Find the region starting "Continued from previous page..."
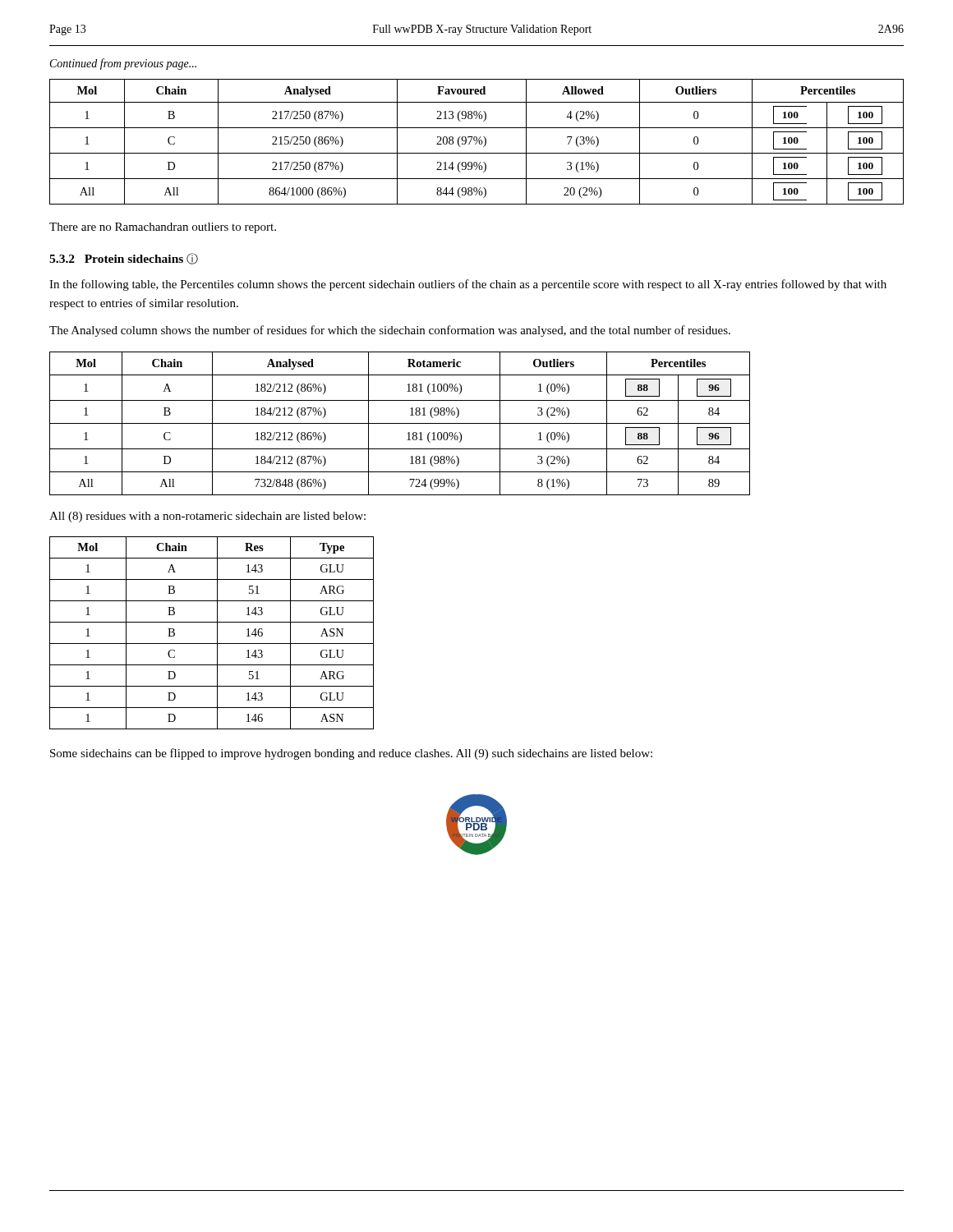Image resolution: width=953 pixels, height=1232 pixels. tap(123, 64)
